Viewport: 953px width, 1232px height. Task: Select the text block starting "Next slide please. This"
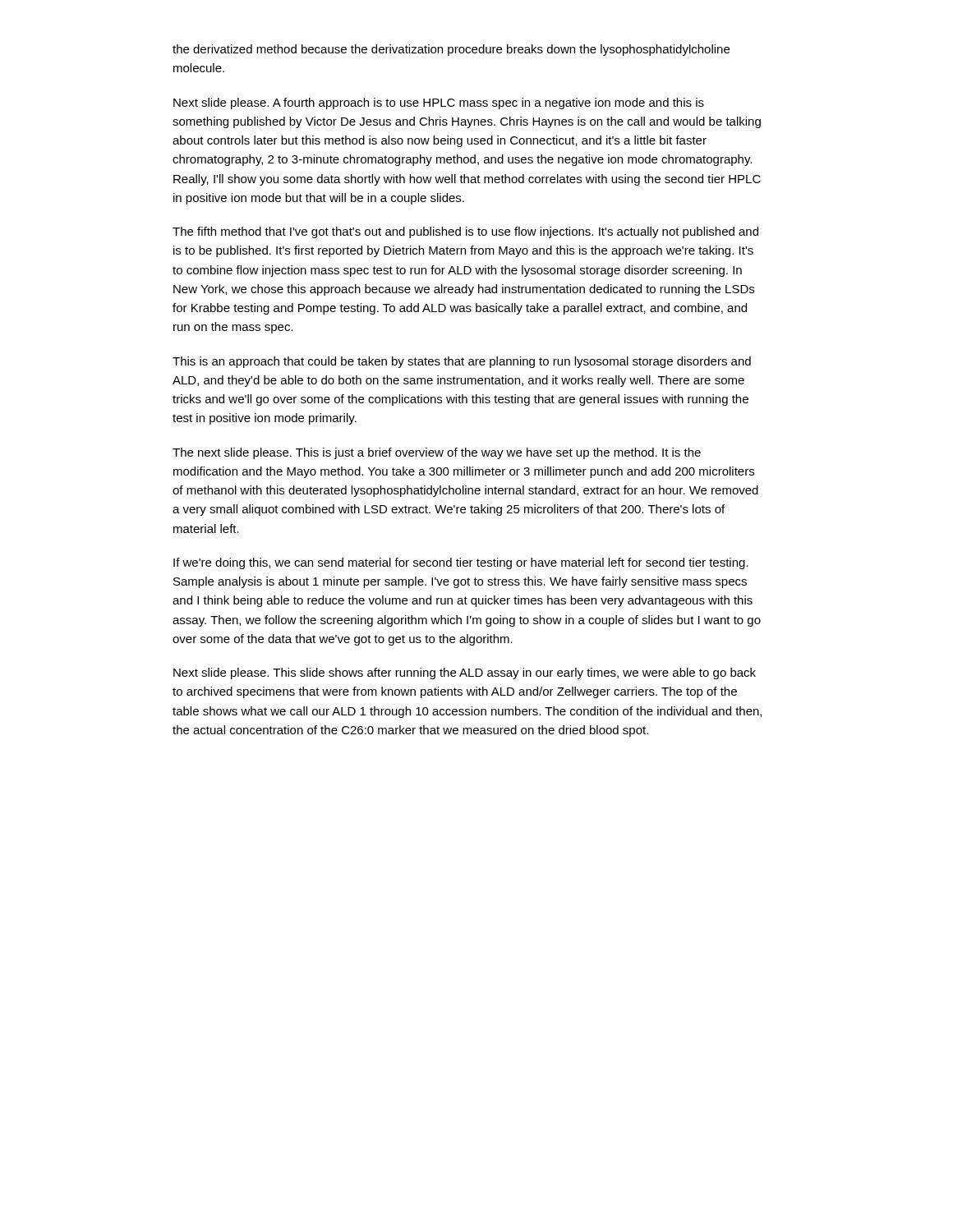pyautogui.click(x=468, y=701)
